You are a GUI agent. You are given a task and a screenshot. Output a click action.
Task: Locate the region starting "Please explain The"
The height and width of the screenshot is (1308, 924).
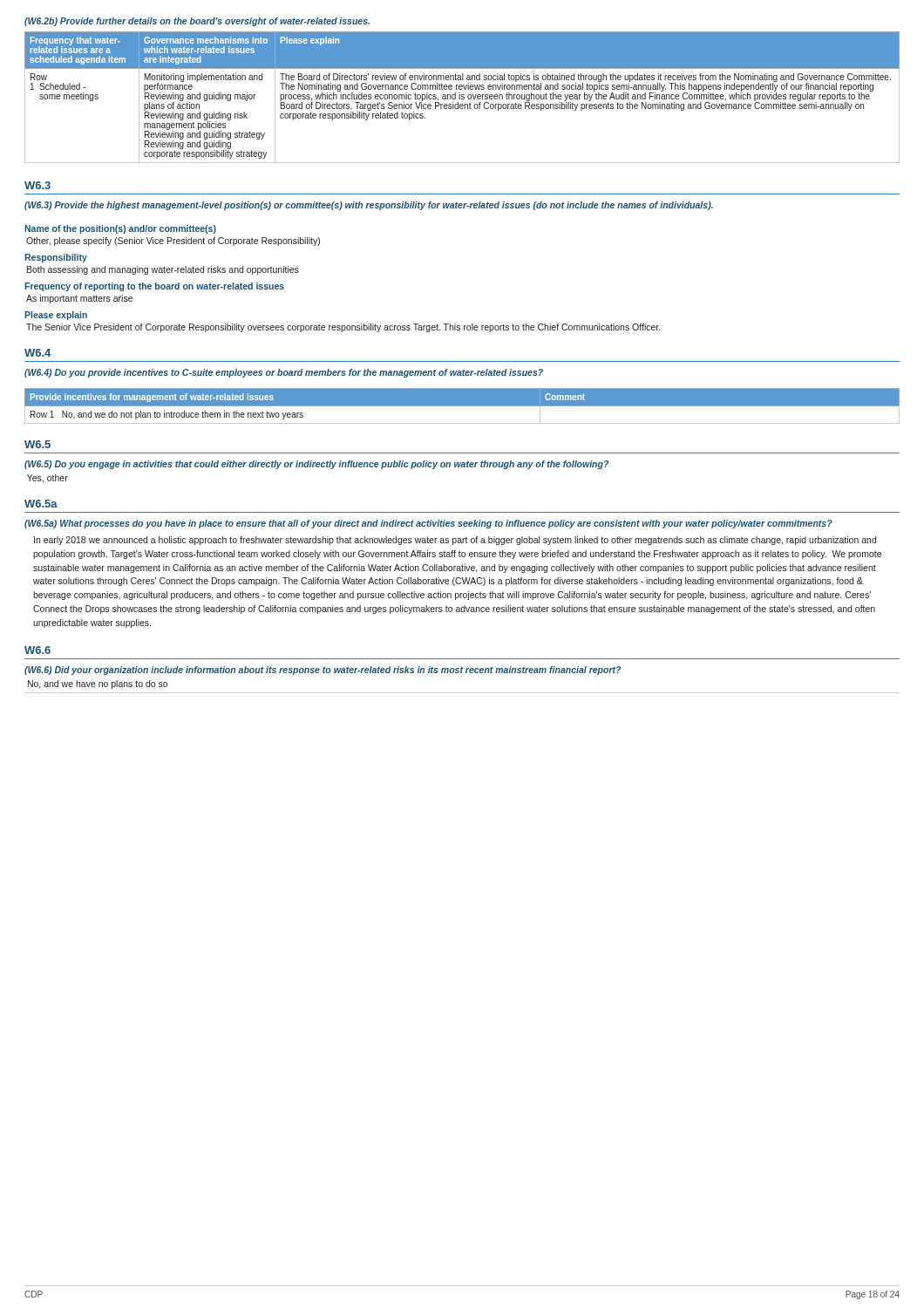(x=462, y=321)
